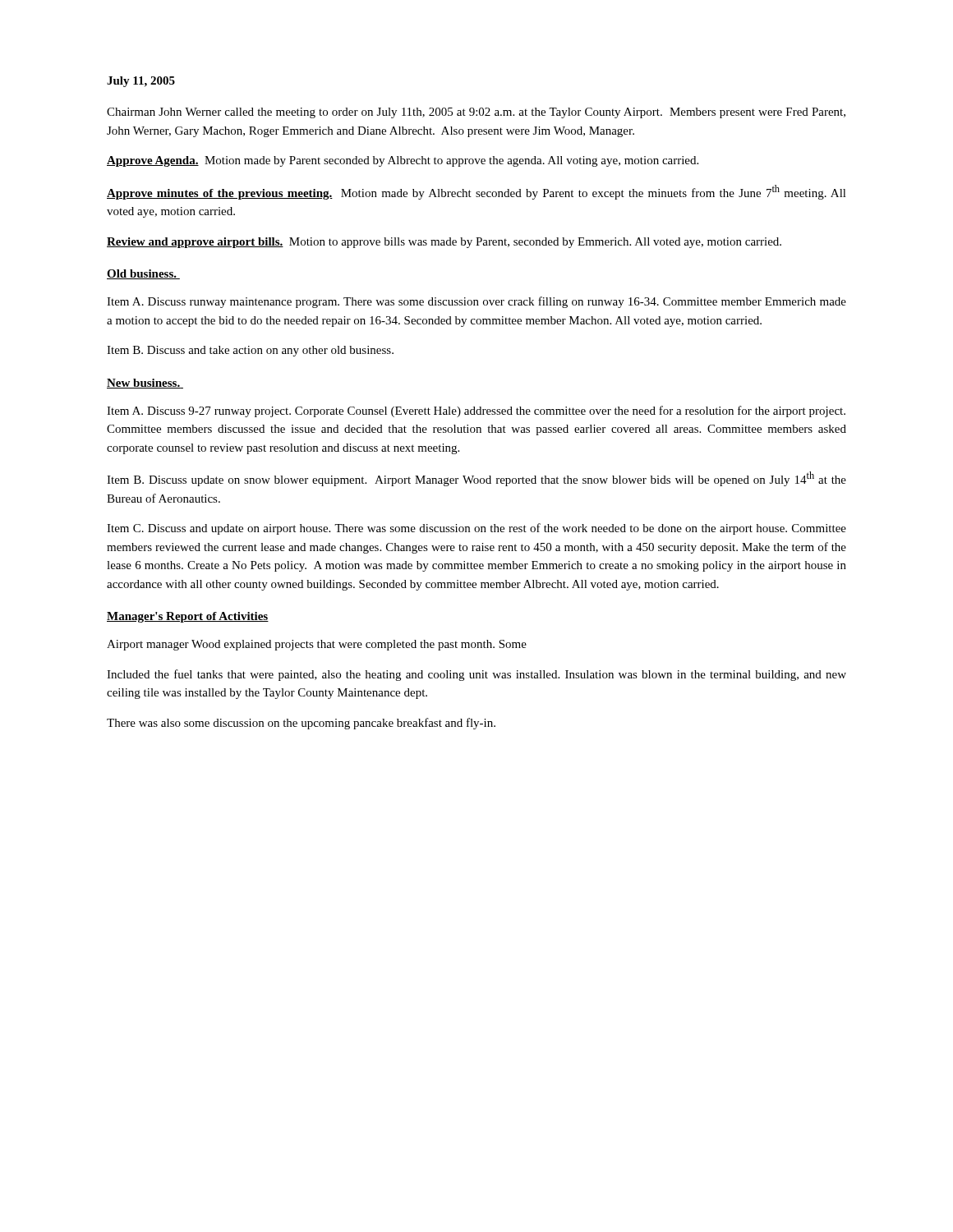
Task: Where does it say "New business."?
Action: pos(145,382)
